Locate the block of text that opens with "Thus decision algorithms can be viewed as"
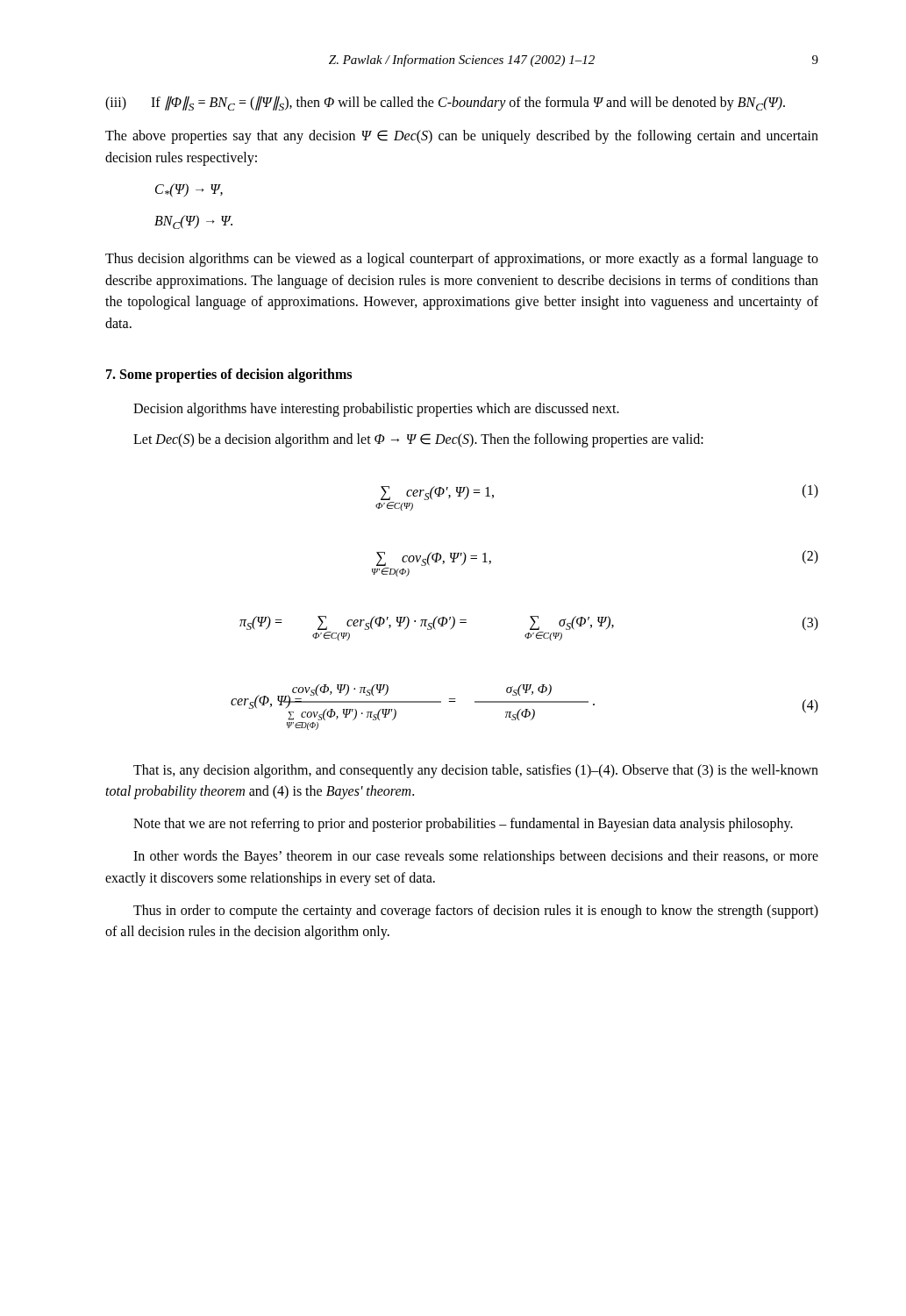This screenshot has height=1316, width=906. tap(462, 291)
